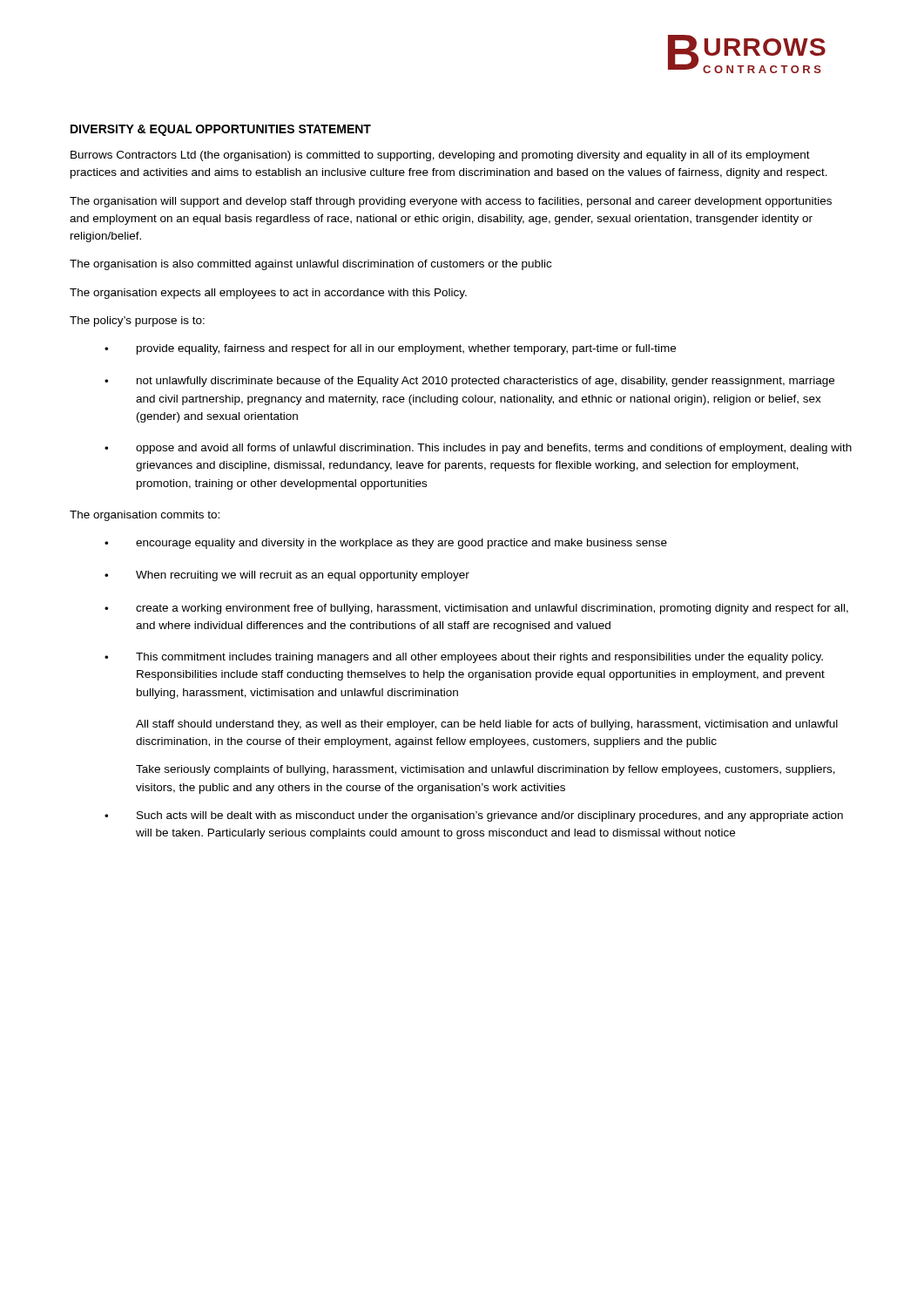The height and width of the screenshot is (1307, 924).
Task: Find the logo
Action: point(760,54)
